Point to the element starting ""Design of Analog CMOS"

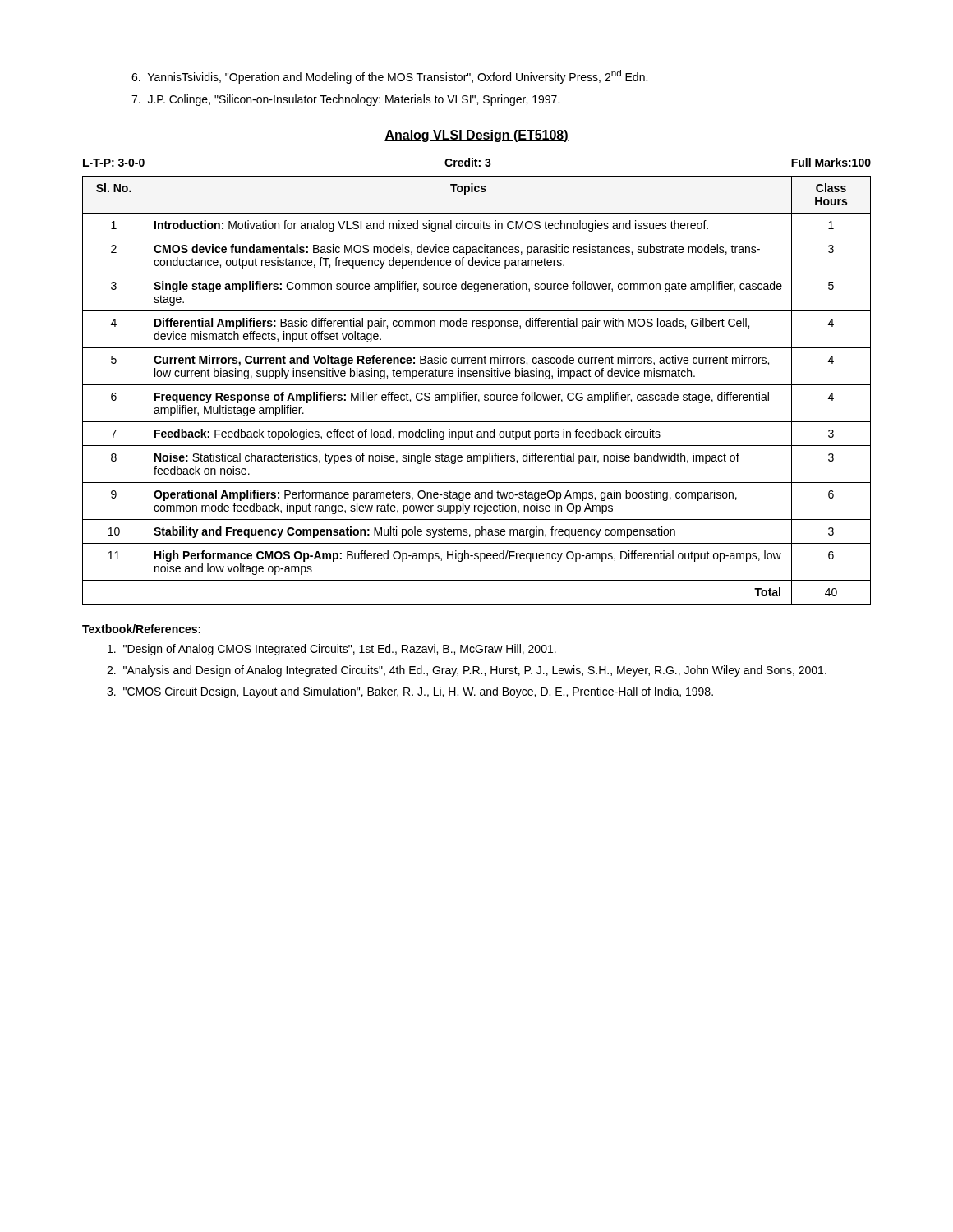(332, 649)
